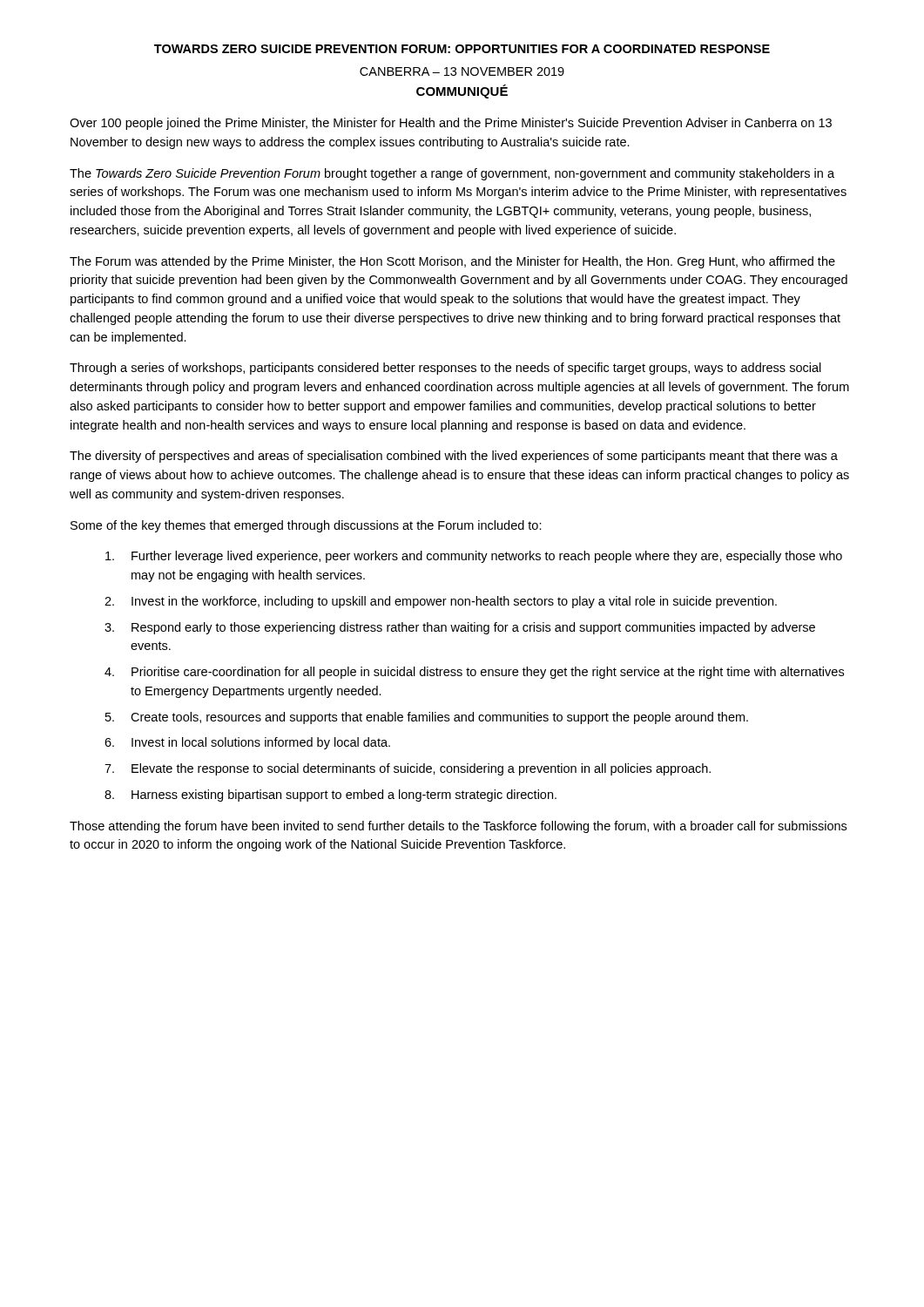
Task: Point to the block starting "5. Create tools,"
Action: 479,717
